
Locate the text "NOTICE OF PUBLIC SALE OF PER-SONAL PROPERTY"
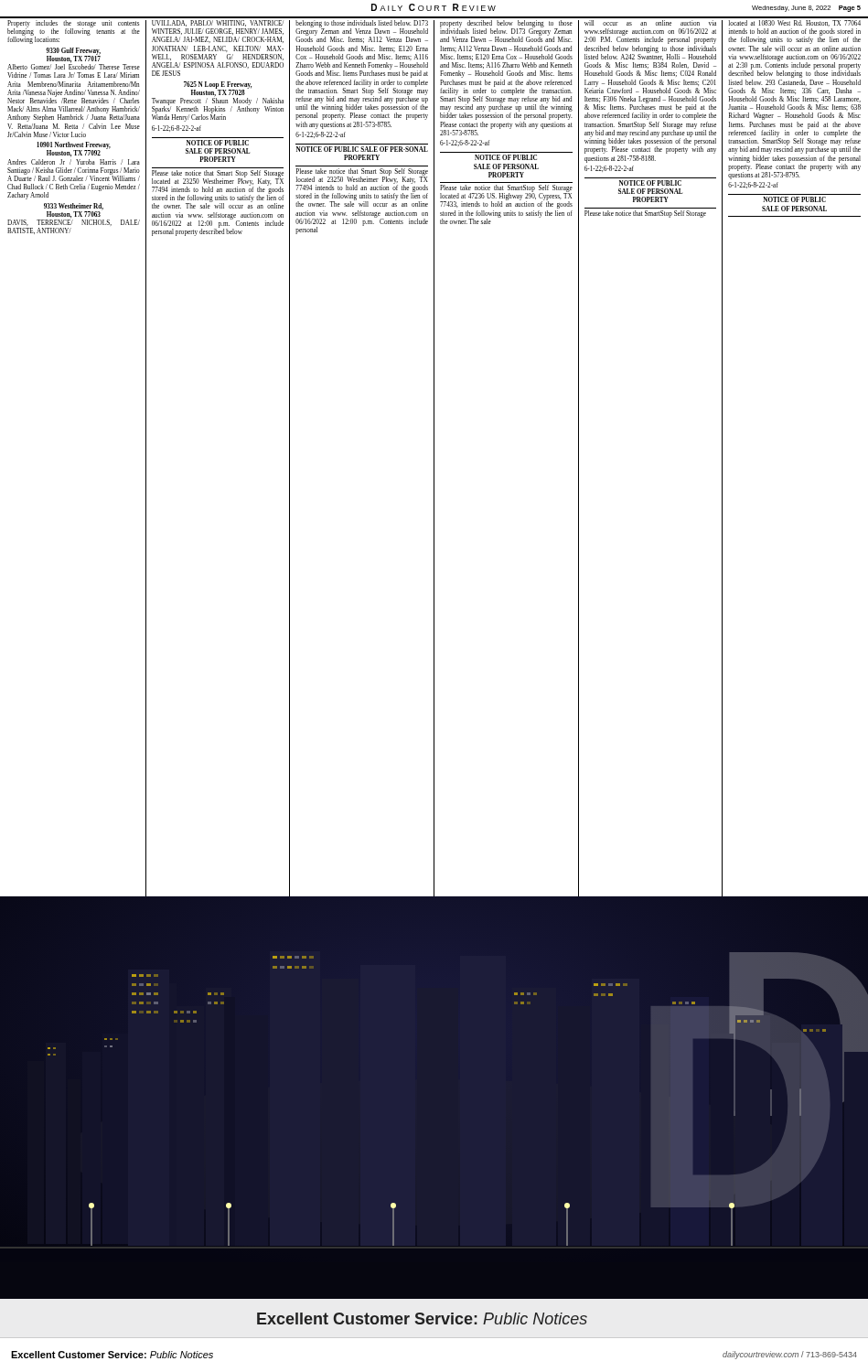pyautogui.click(x=362, y=154)
